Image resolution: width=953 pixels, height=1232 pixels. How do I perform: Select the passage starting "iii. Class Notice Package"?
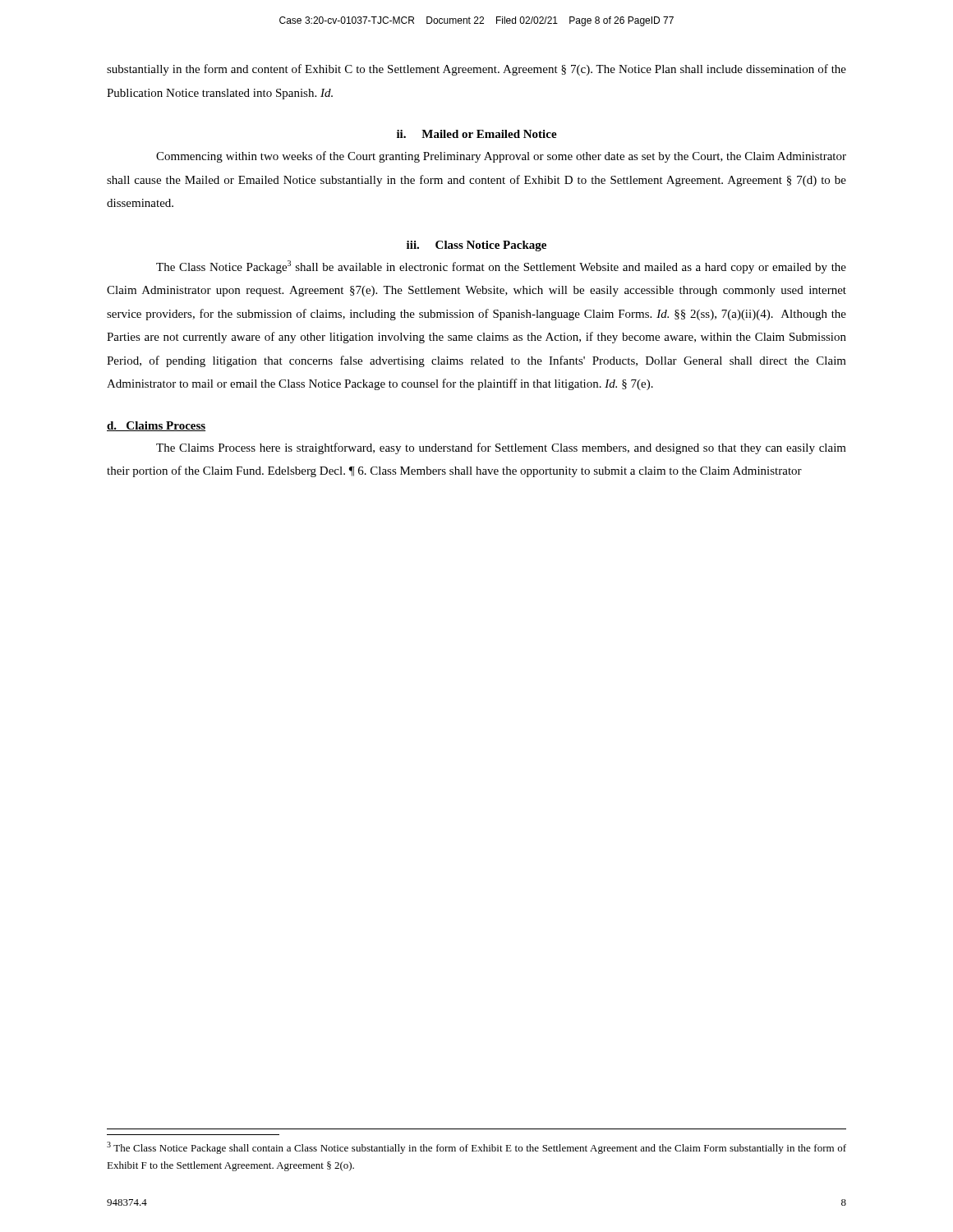tap(476, 244)
